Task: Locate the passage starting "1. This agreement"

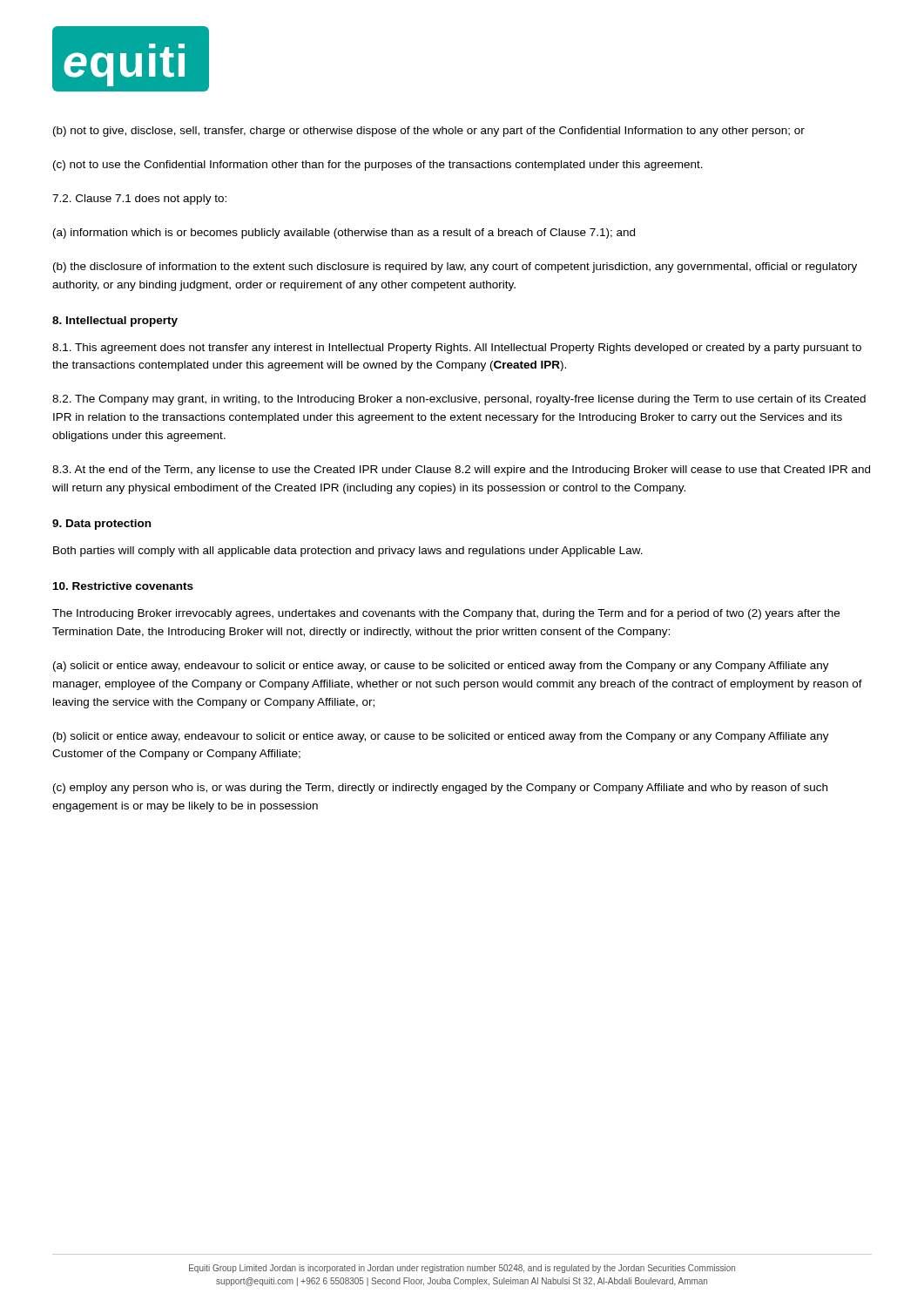Action: point(457,356)
